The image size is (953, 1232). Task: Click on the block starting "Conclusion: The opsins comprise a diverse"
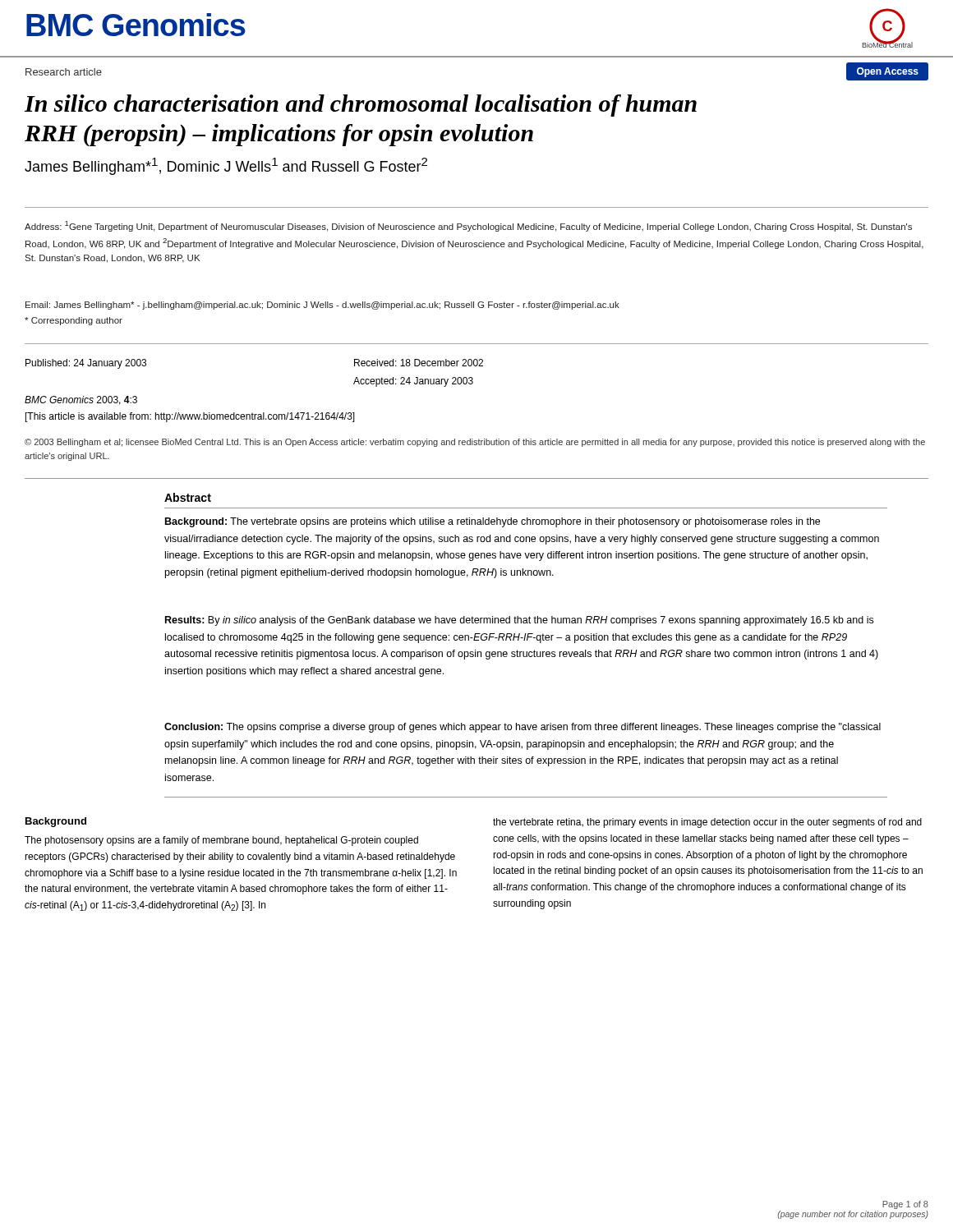coord(523,752)
